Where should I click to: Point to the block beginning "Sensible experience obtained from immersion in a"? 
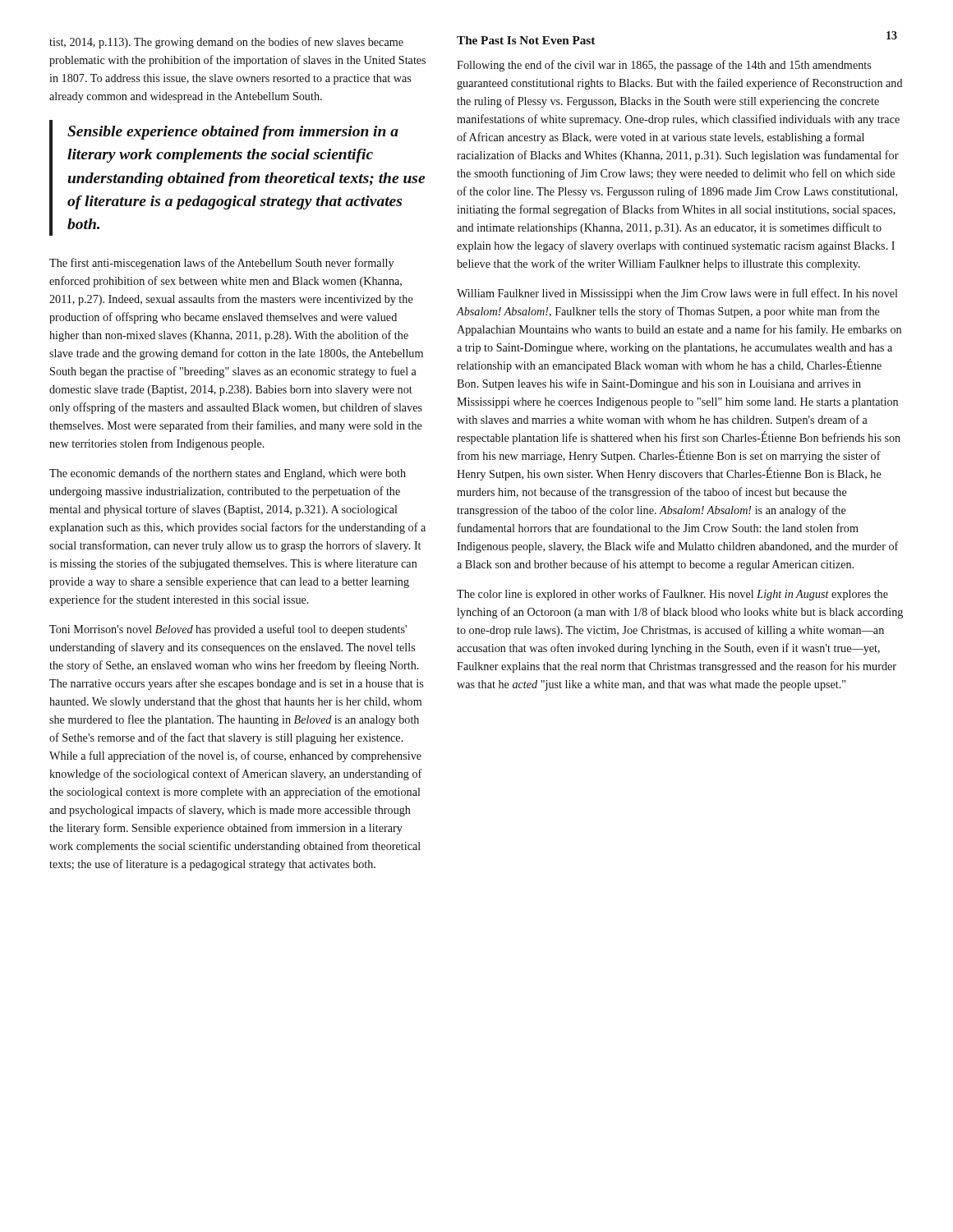coord(246,177)
